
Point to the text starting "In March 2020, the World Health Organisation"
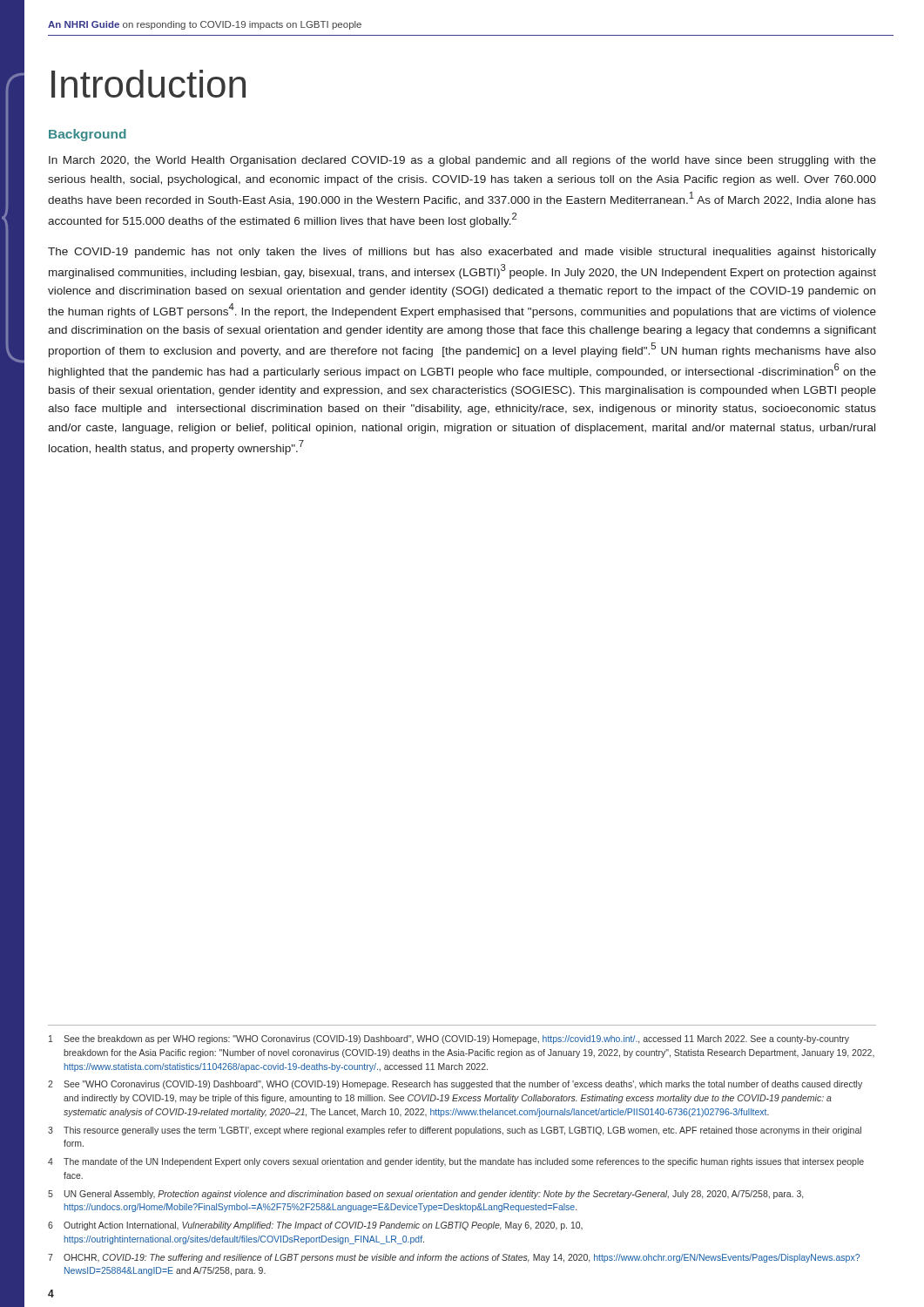tap(462, 190)
